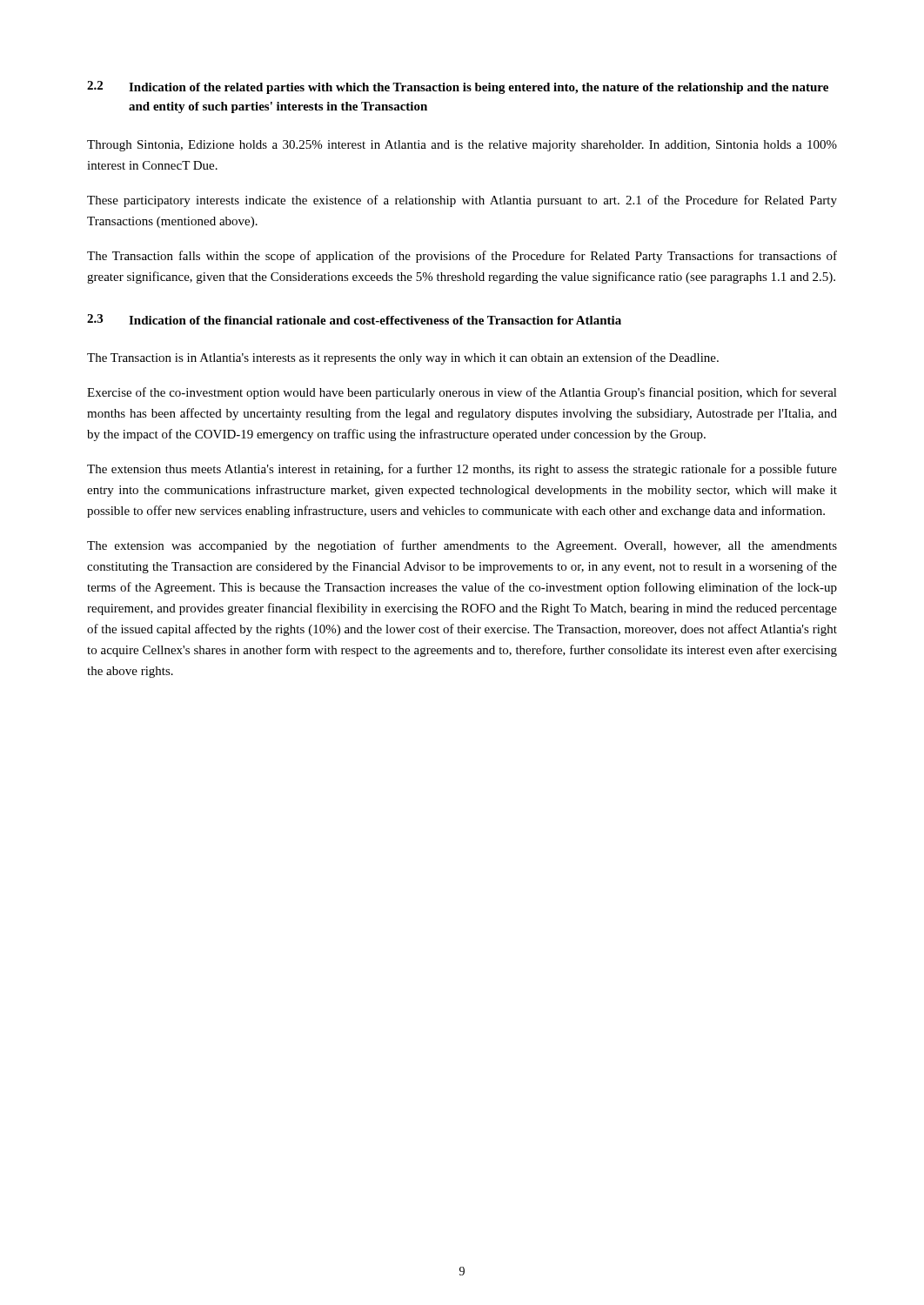Click on the element starting "The Transaction falls within the"
The height and width of the screenshot is (1305, 924).
(x=462, y=266)
